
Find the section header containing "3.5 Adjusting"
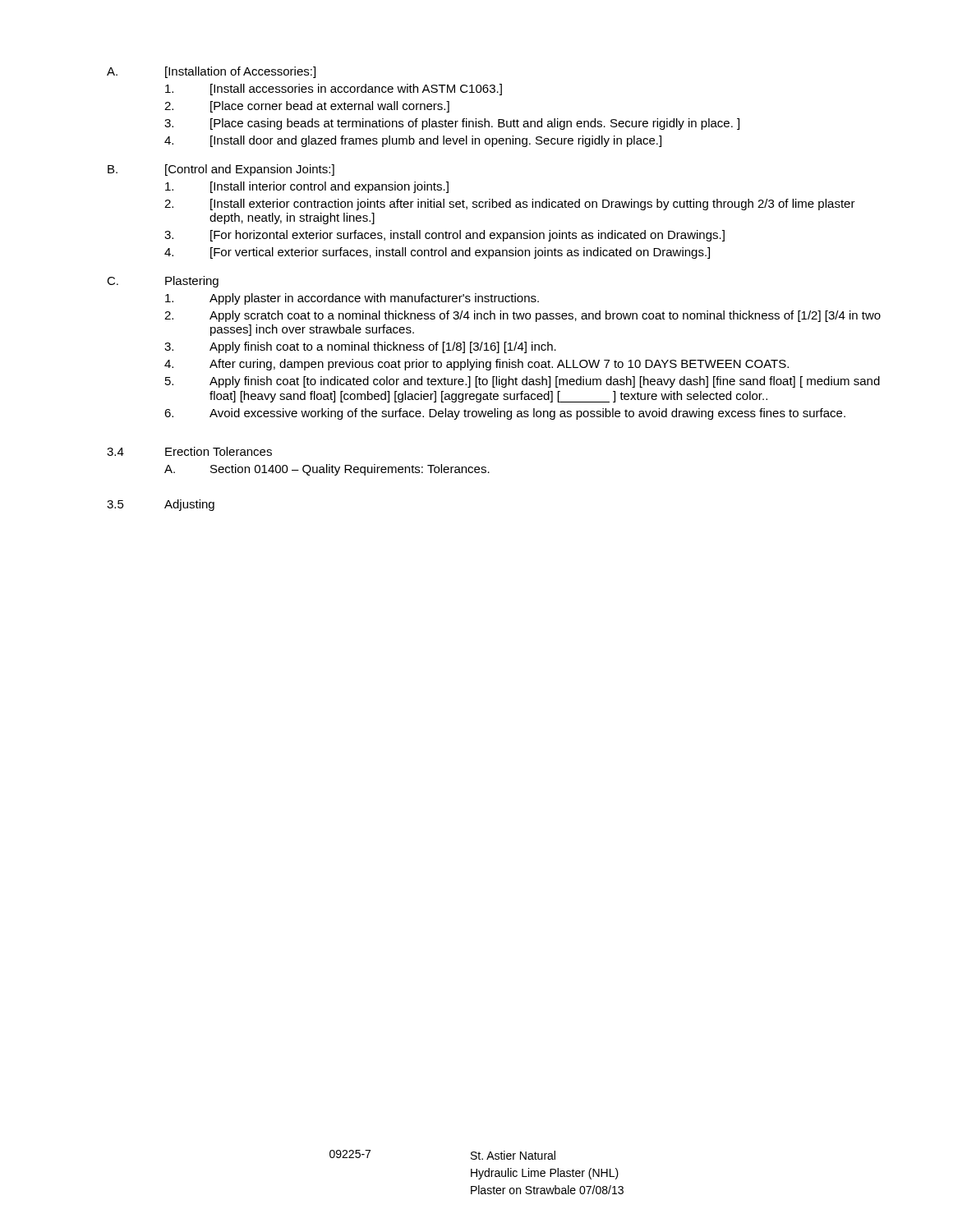(x=161, y=505)
